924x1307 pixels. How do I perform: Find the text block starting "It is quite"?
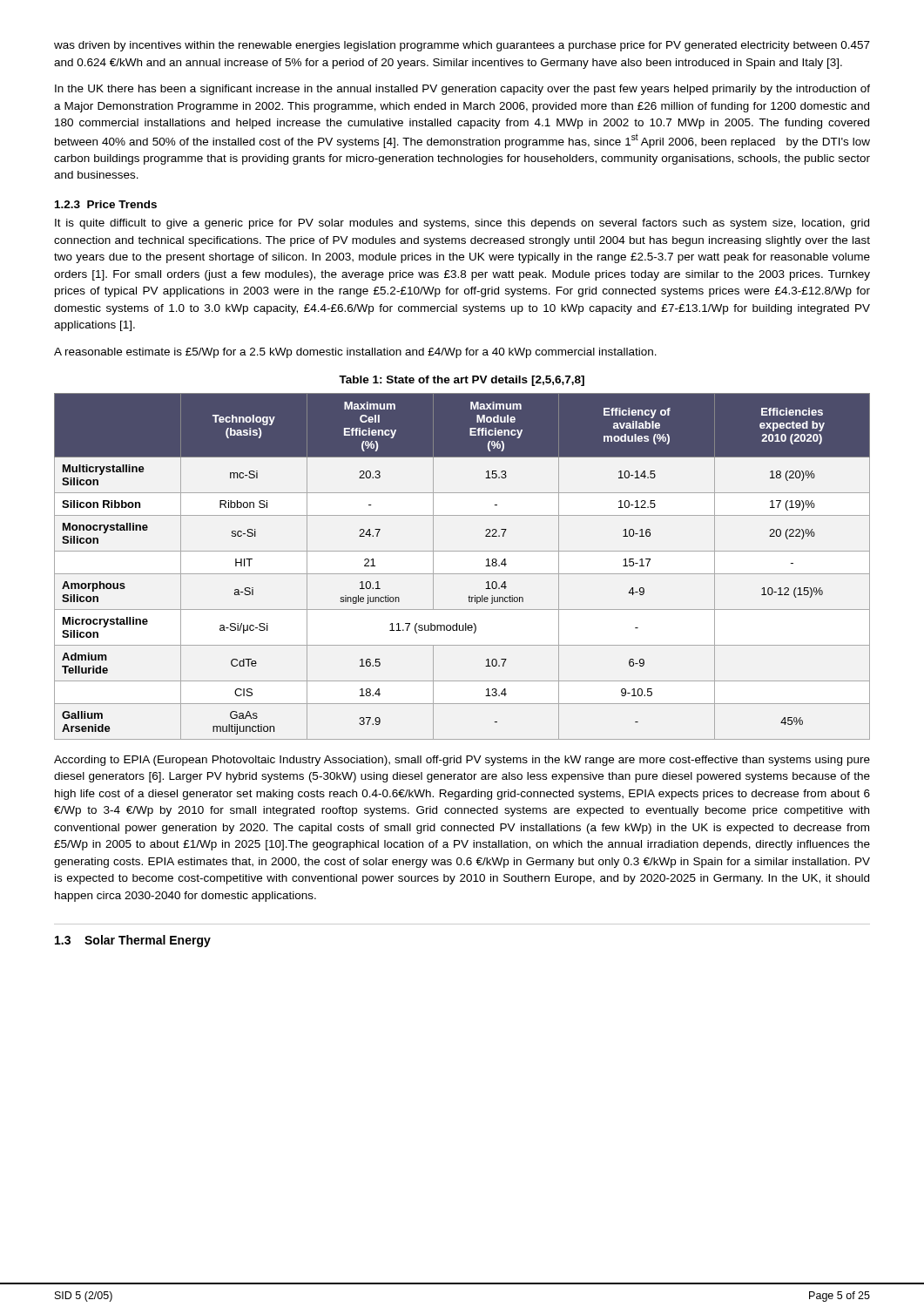tap(462, 274)
